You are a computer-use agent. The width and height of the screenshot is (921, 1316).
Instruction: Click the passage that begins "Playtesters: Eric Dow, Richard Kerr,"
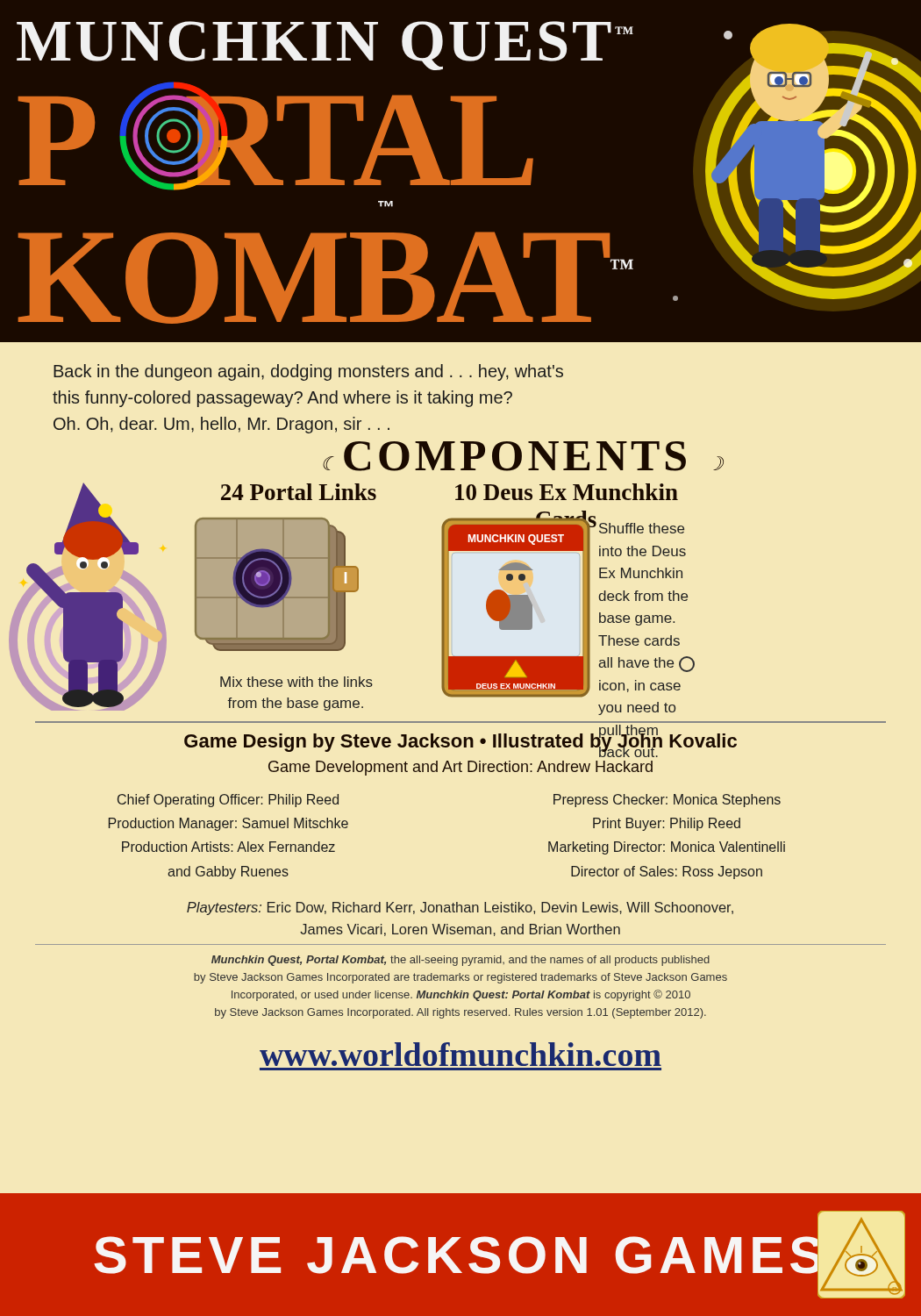point(460,918)
